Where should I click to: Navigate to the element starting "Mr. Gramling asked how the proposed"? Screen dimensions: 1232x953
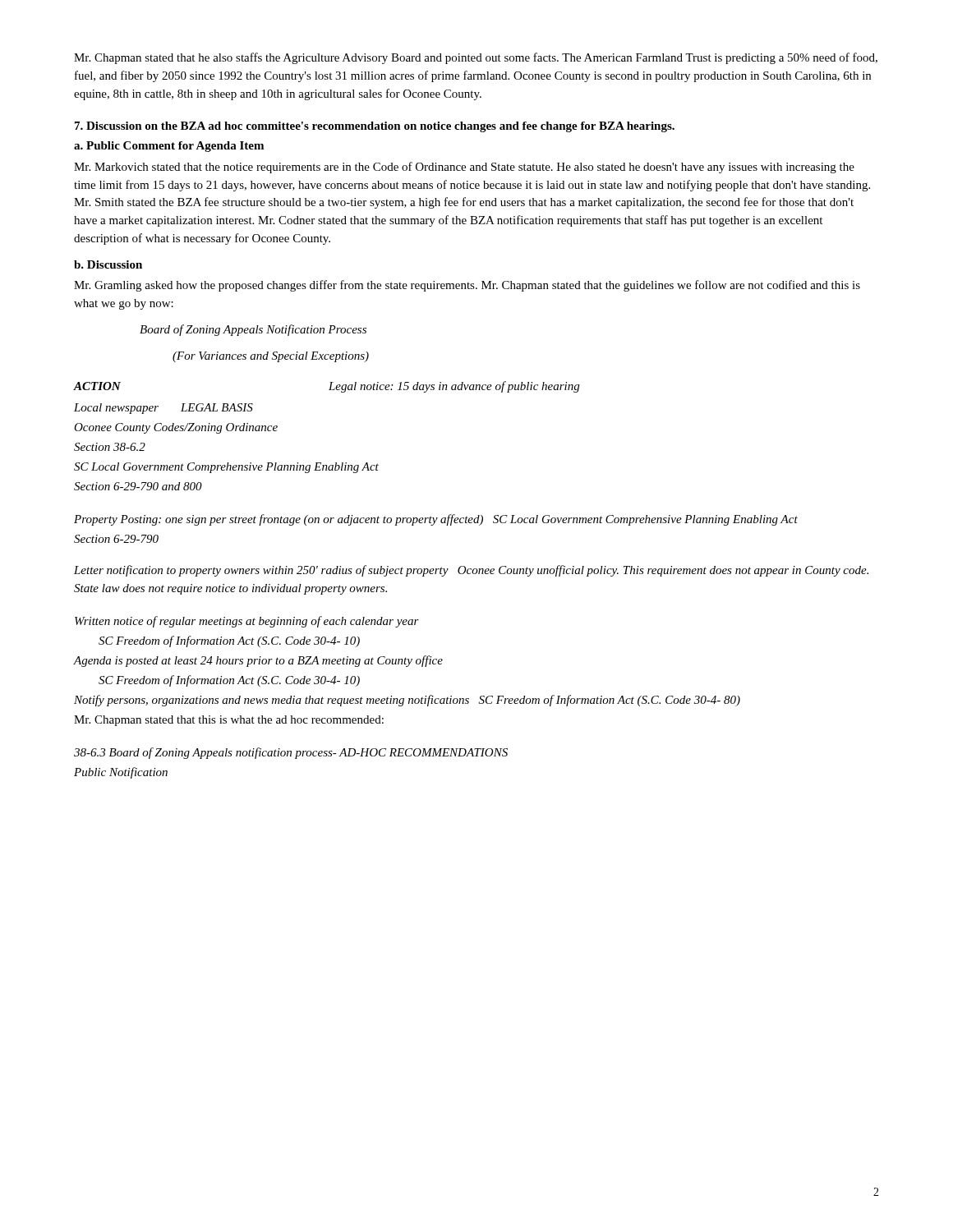click(x=476, y=295)
